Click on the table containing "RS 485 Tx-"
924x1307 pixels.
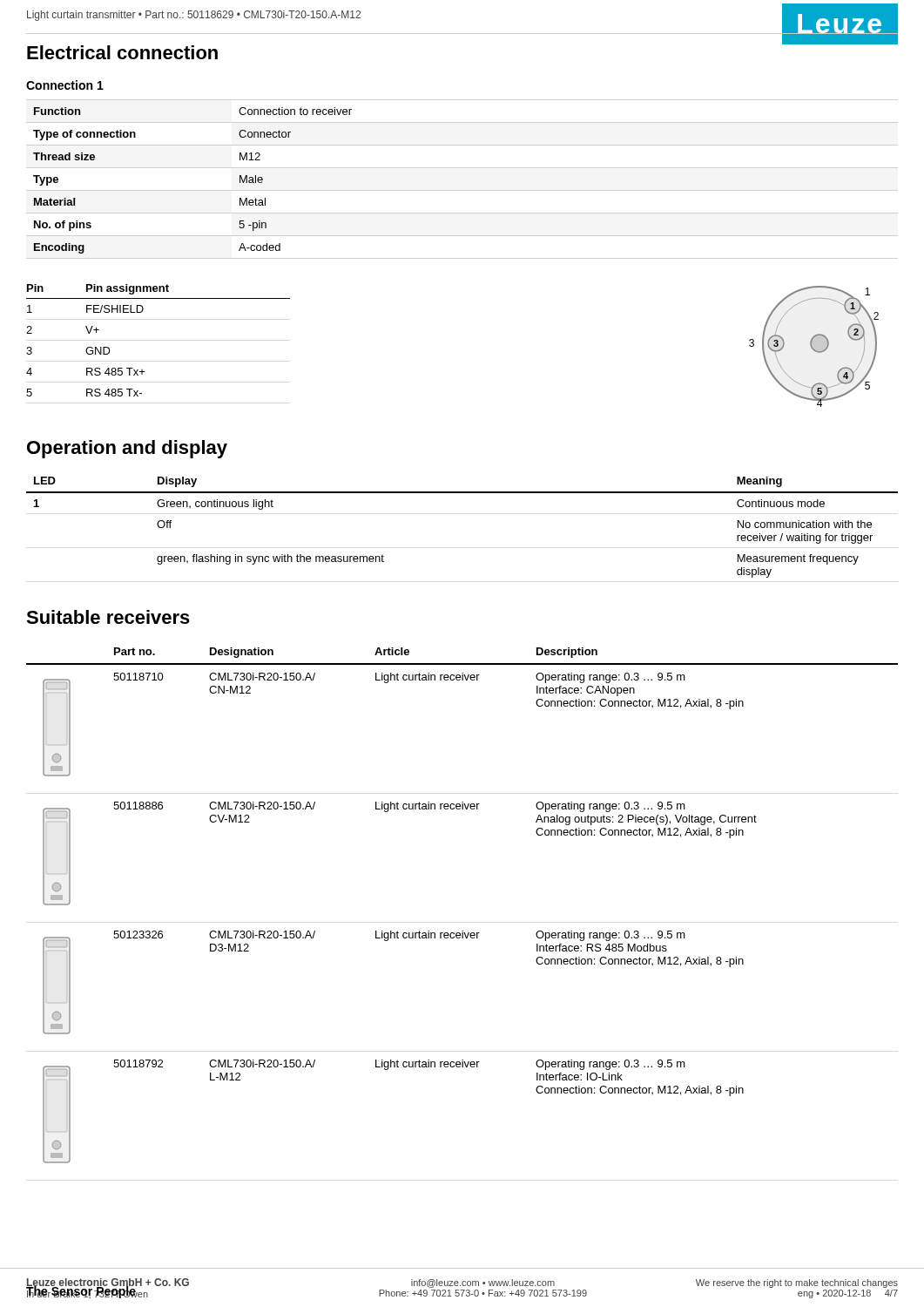[x=266, y=344]
